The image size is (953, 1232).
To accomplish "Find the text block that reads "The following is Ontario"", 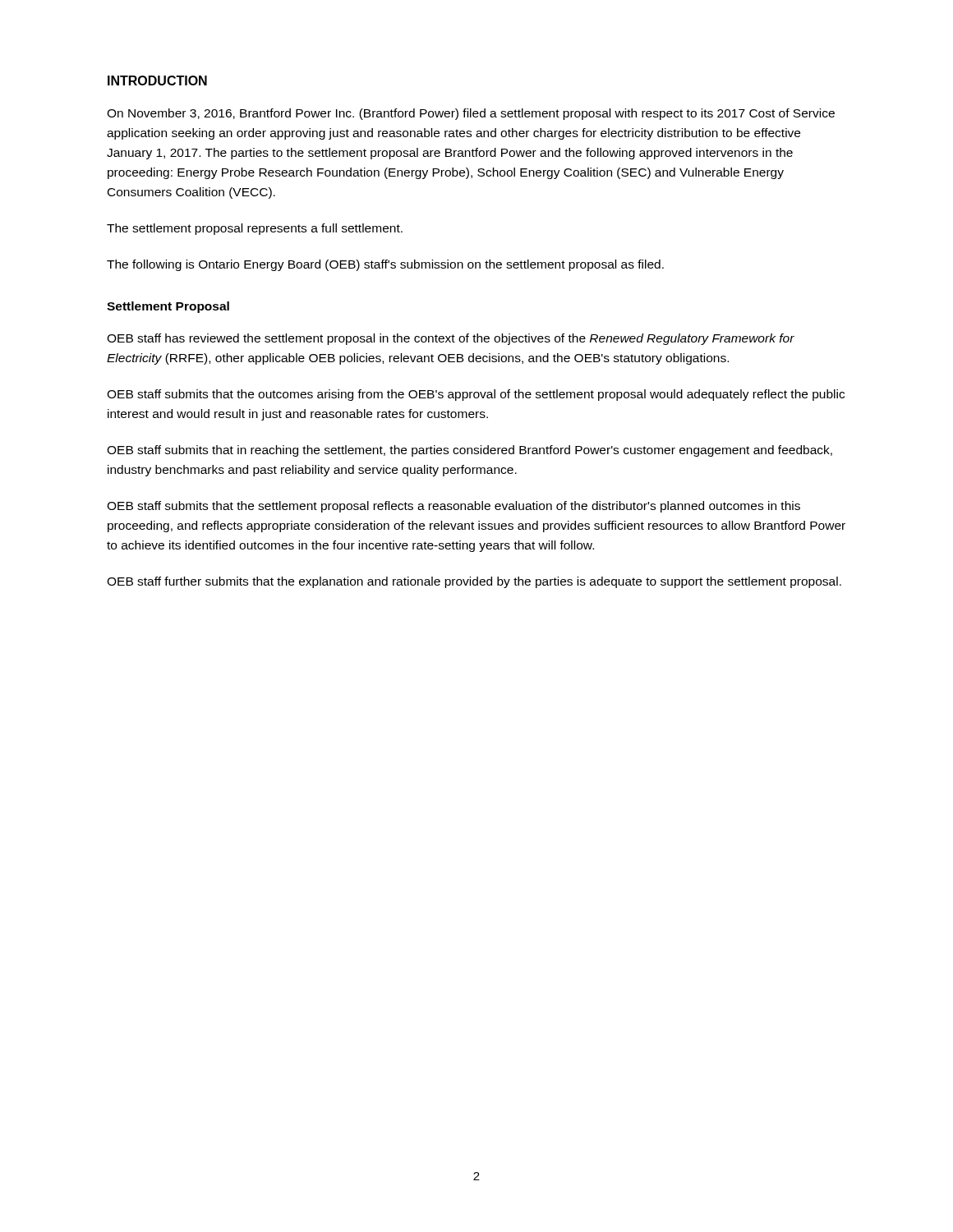I will click(x=386, y=264).
